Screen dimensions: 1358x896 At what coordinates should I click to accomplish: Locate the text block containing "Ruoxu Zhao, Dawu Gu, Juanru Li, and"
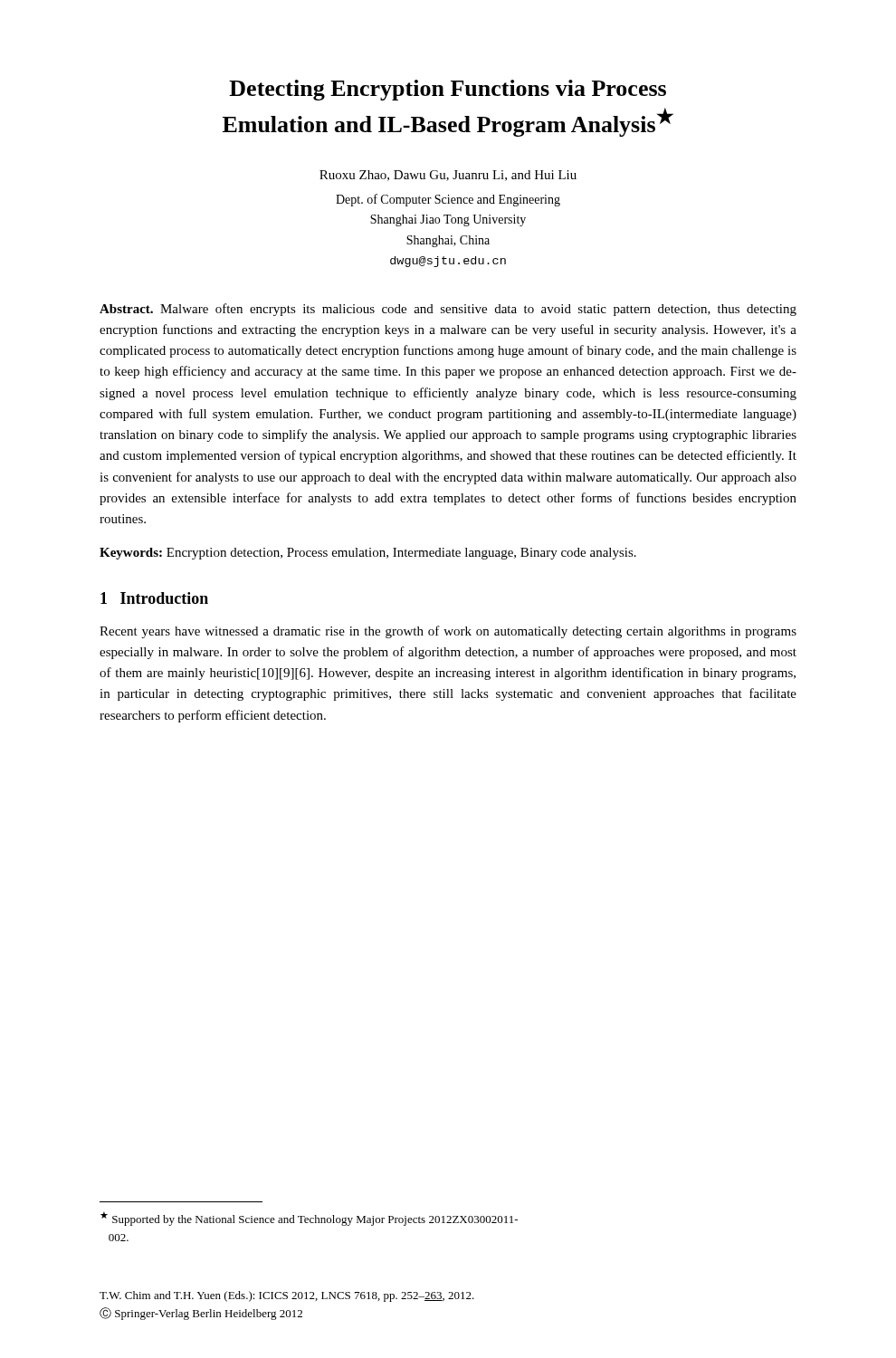point(448,175)
